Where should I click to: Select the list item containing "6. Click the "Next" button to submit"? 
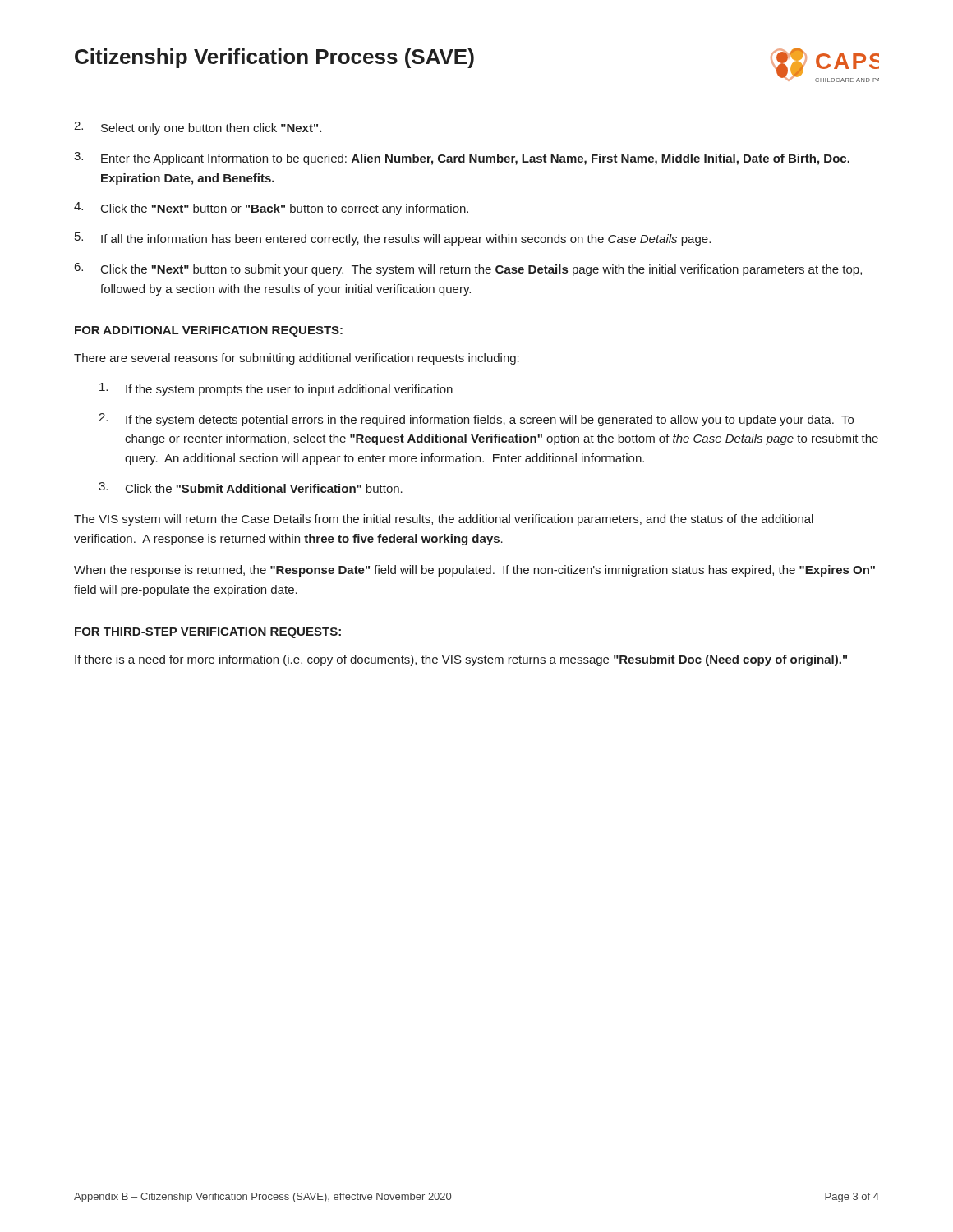click(476, 279)
